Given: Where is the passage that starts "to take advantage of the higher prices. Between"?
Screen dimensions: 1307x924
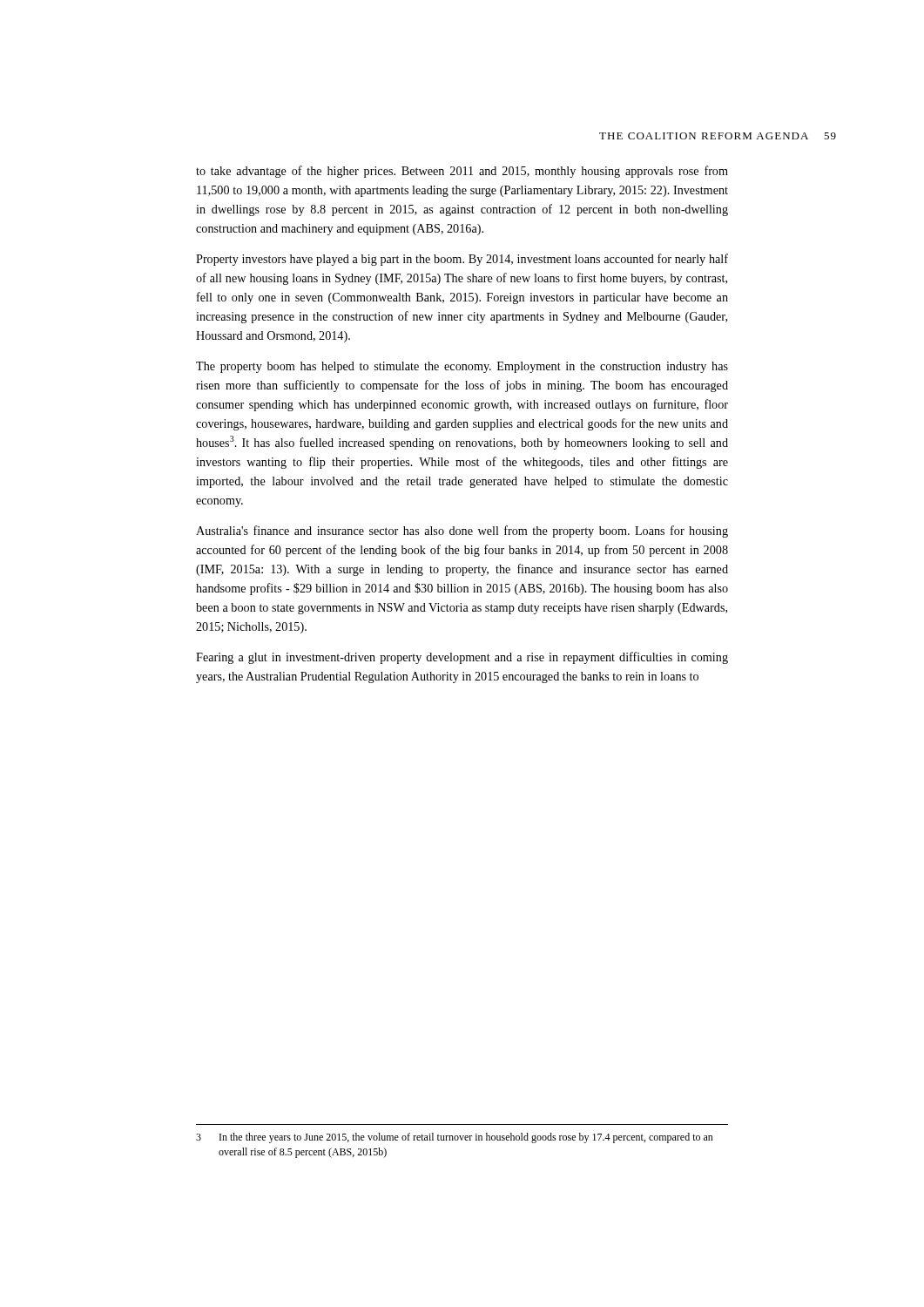Looking at the screenshot, I should click(x=462, y=200).
